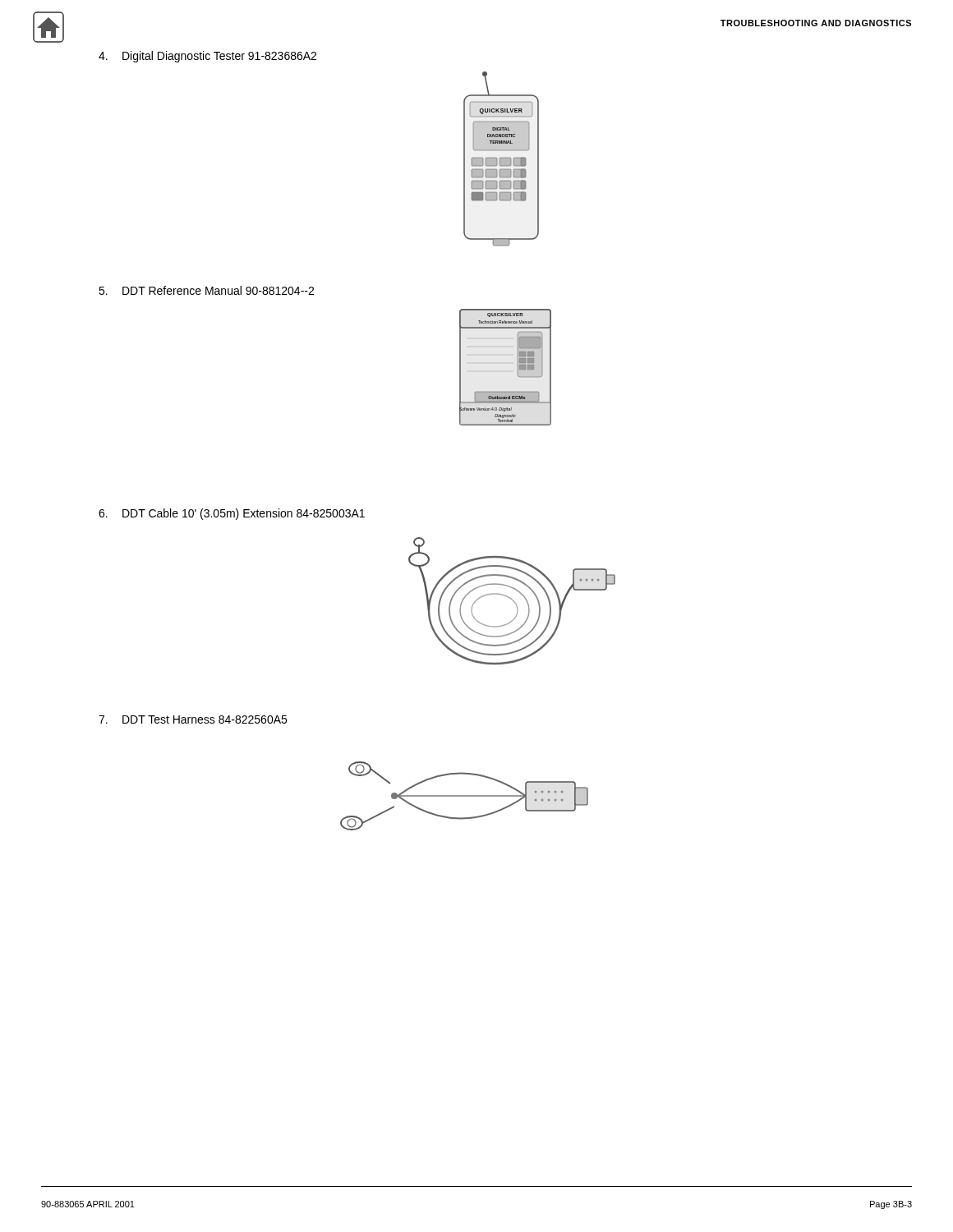Select the passage starting "7. DDT Test Harness 84-822560A5"
The width and height of the screenshot is (953, 1232).
click(193, 719)
